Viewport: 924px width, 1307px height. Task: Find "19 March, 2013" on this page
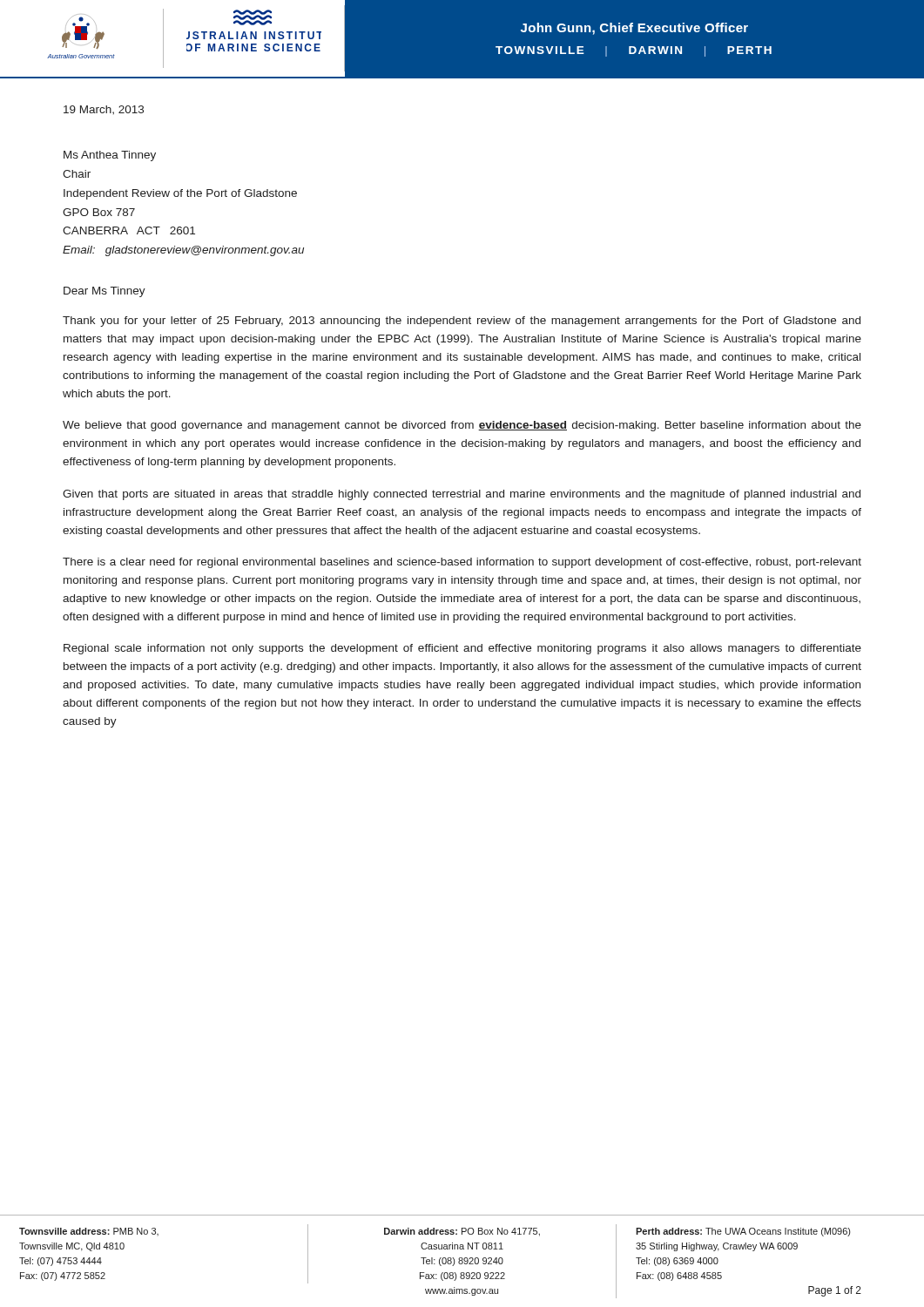pyautogui.click(x=104, y=109)
